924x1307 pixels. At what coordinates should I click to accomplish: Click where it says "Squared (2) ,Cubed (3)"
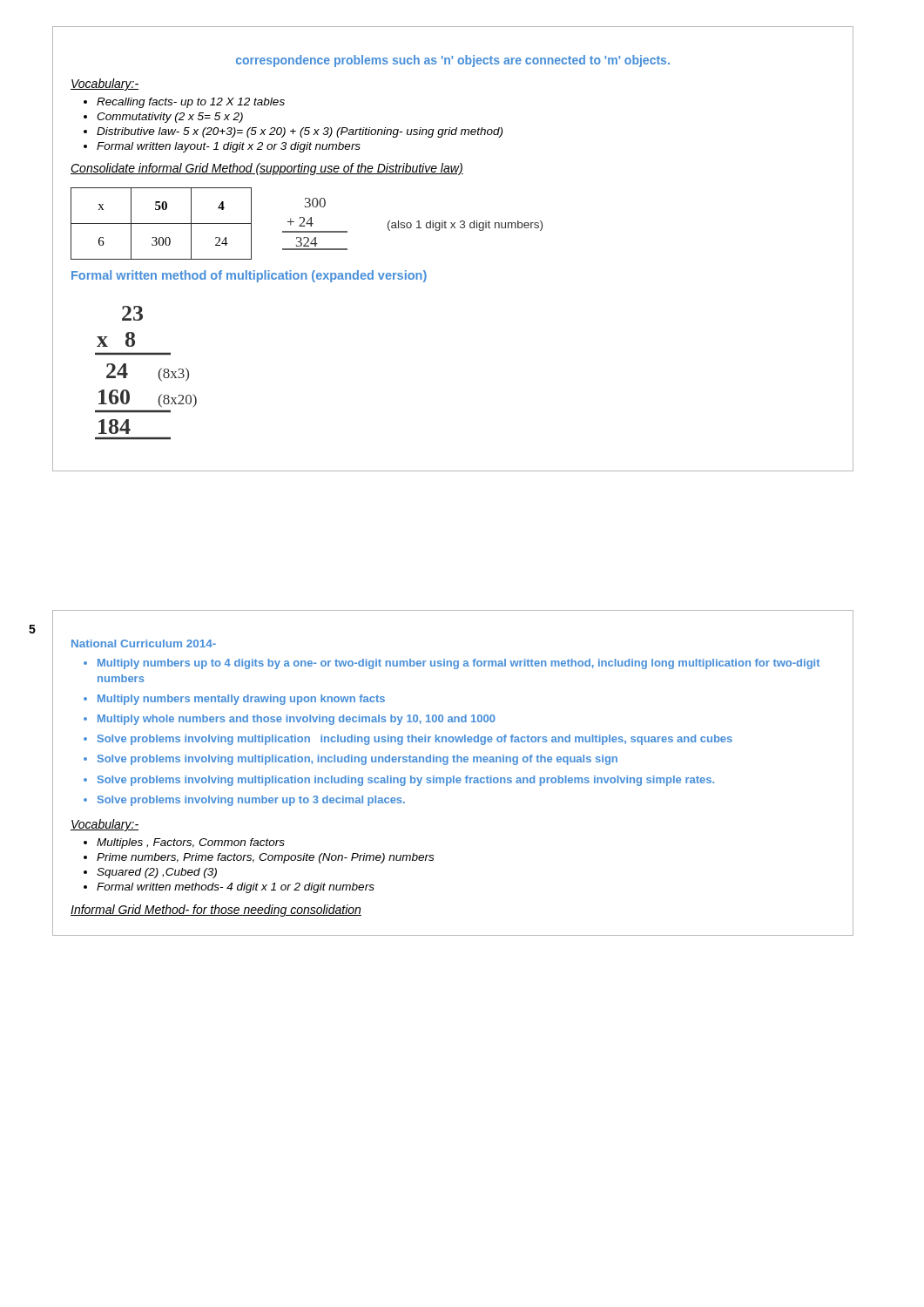[157, 872]
